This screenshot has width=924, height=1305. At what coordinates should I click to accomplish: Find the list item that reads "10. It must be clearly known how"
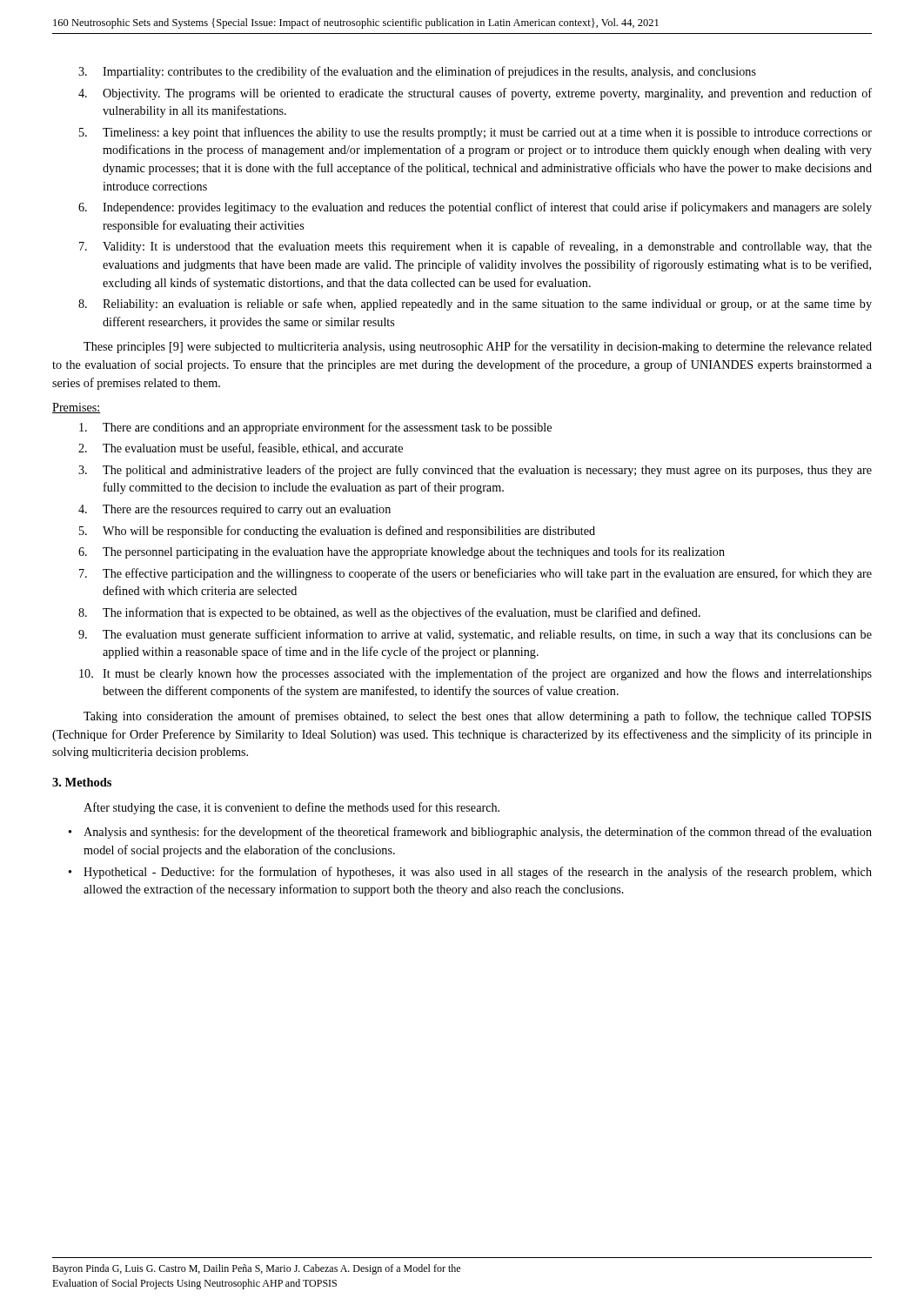pyautogui.click(x=475, y=682)
